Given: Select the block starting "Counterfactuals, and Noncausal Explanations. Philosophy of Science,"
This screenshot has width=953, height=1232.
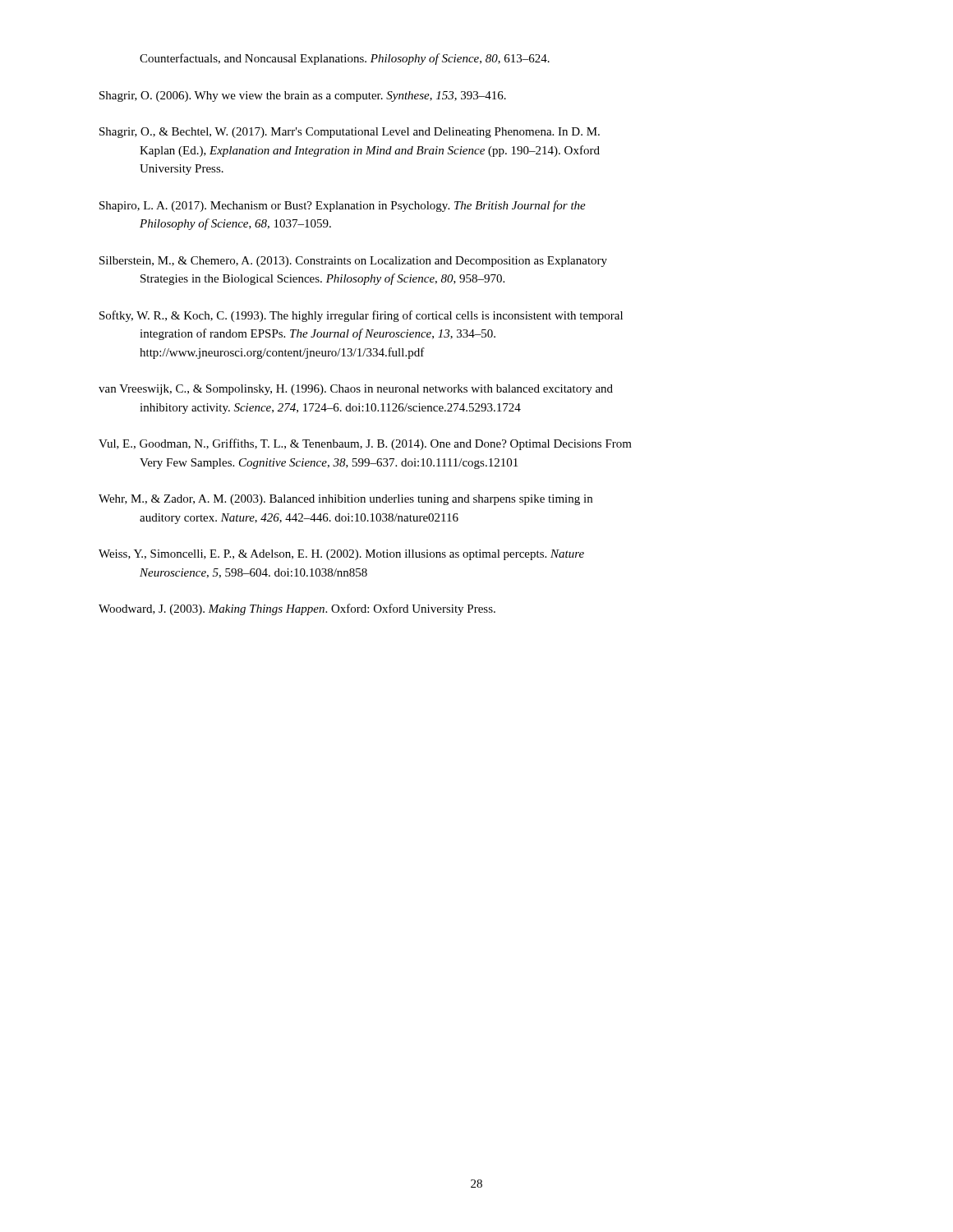Looking at the screenshot, I should 345,58.
